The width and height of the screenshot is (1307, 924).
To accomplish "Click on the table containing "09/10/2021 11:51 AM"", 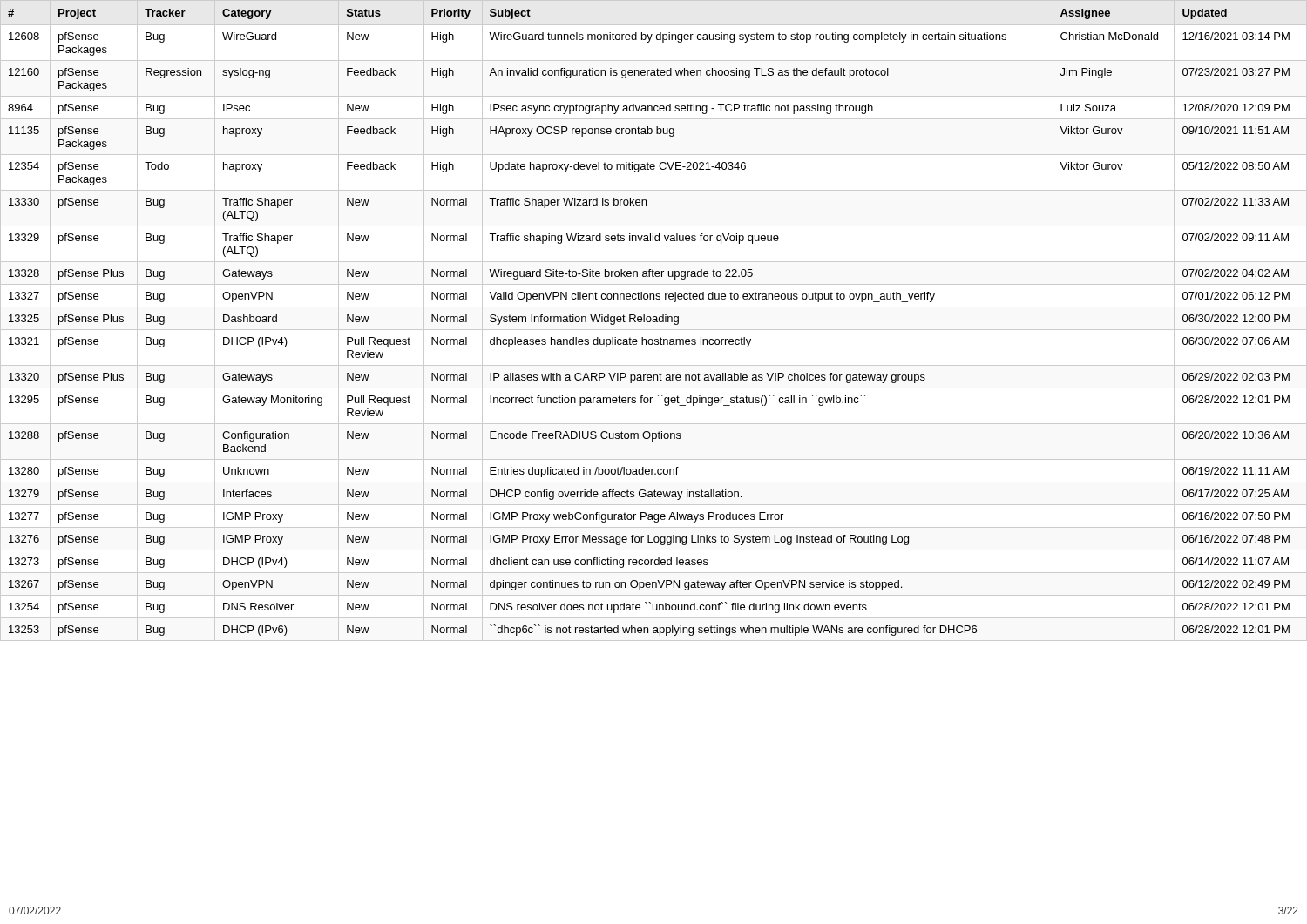I will pos(654,320).
